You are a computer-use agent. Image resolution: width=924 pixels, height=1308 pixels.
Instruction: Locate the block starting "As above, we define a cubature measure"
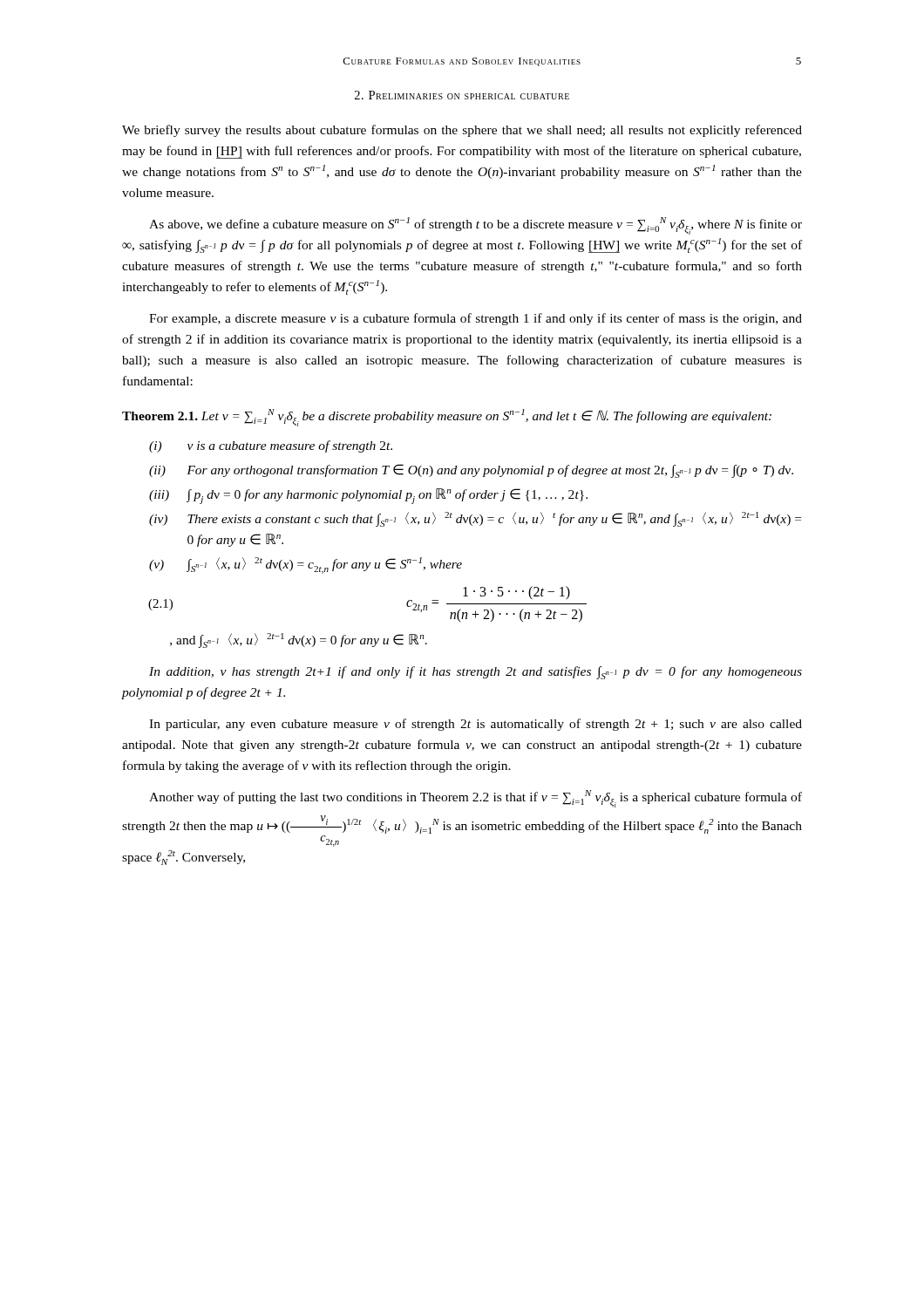[462, 255]
